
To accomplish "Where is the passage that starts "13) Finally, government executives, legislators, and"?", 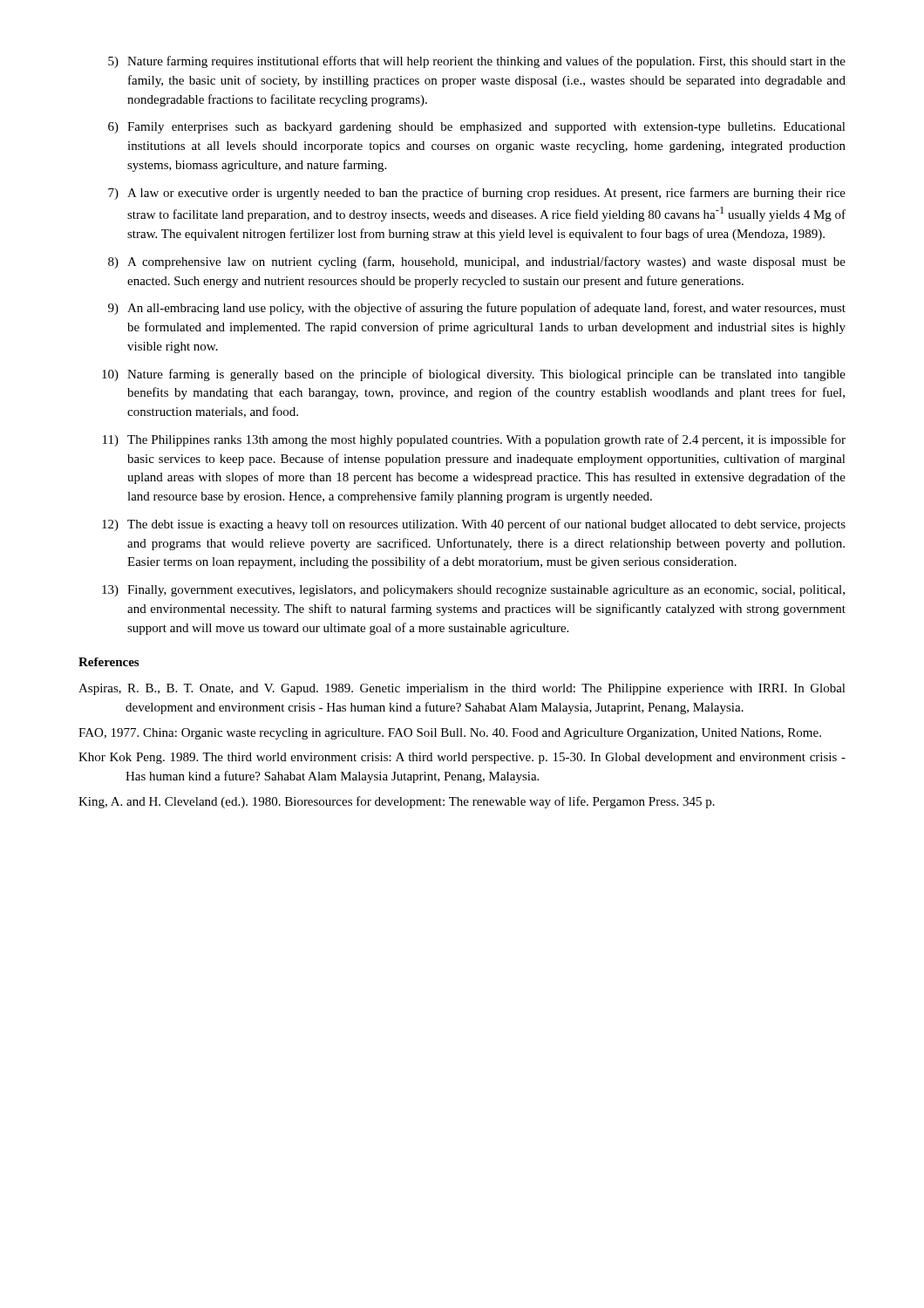I will point(462,609).
